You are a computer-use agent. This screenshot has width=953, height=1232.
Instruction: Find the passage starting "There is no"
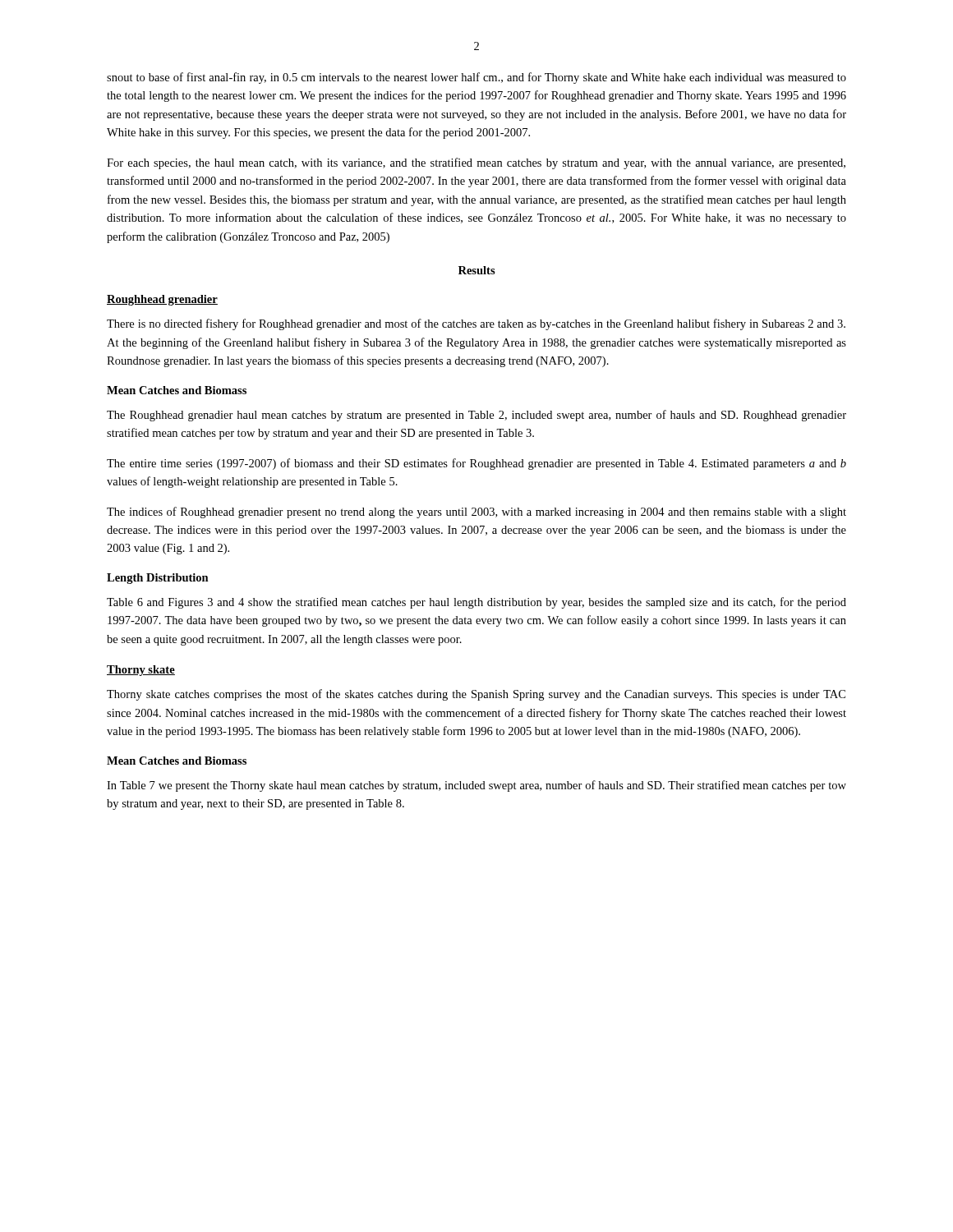coord(476,342)
